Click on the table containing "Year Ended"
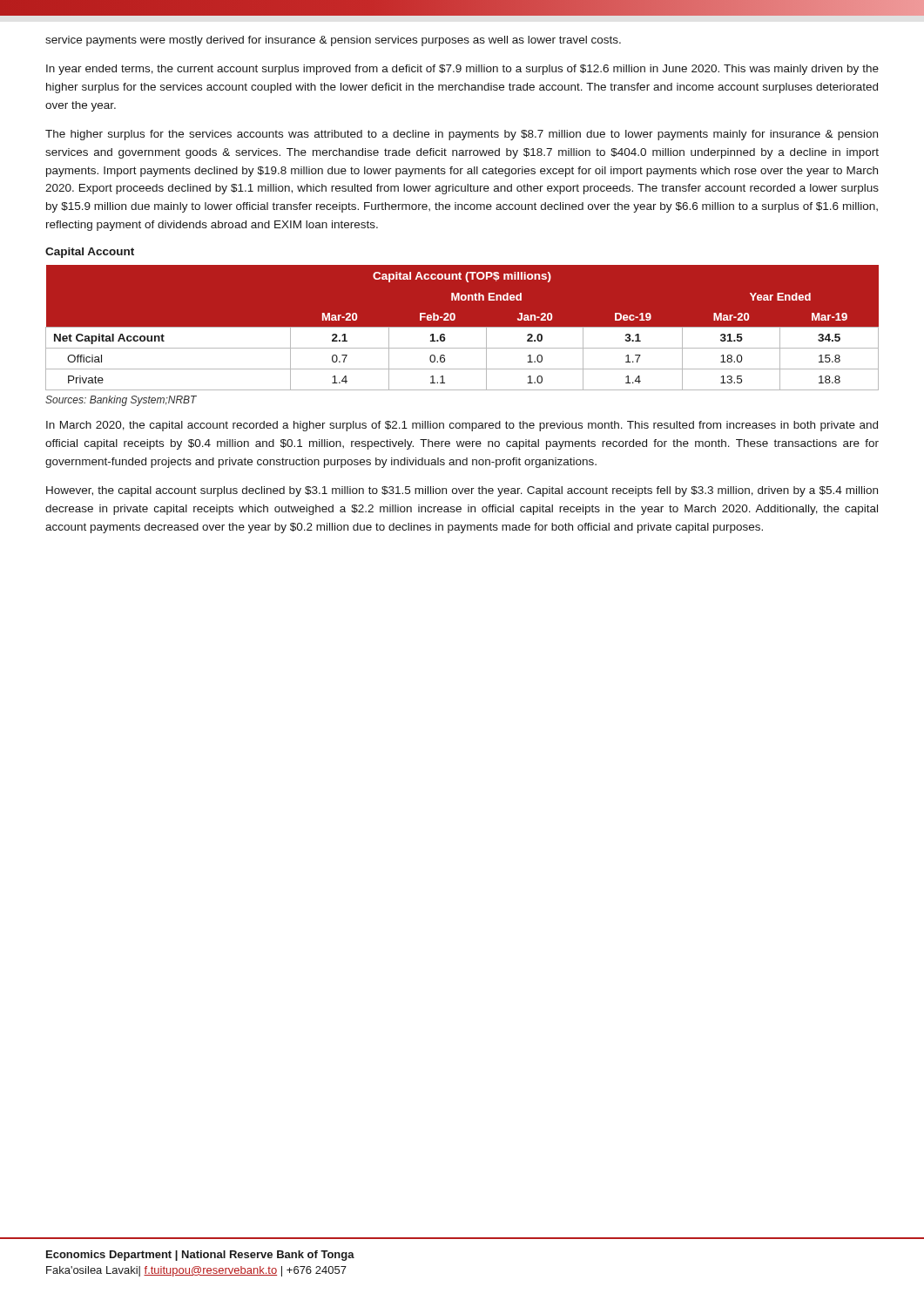Viewport: 924px width, 1307px height. [x=462, y=328]
